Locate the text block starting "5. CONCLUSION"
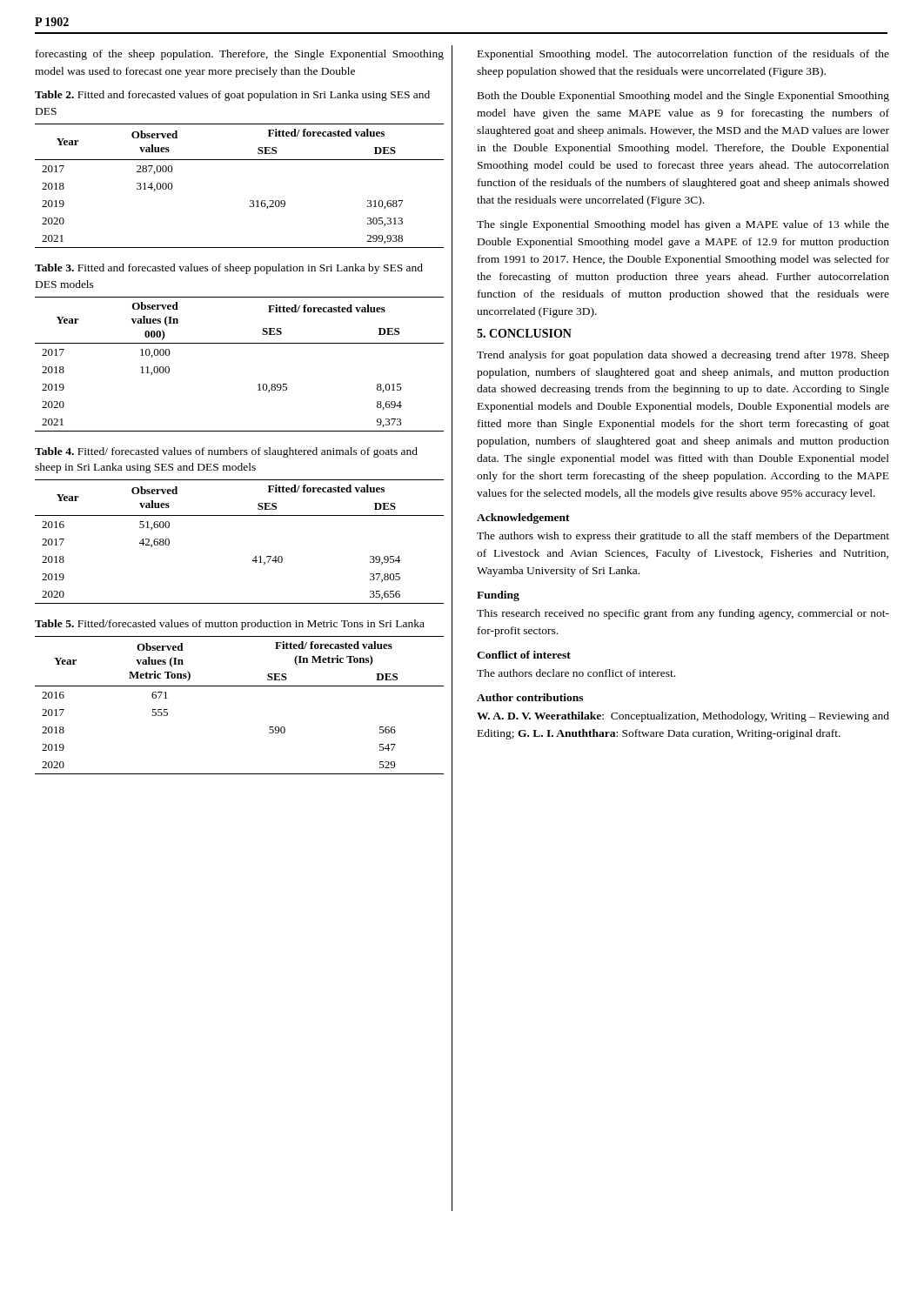The width and height of the screenshot is (924, 1305). click(x=524, y=333)
